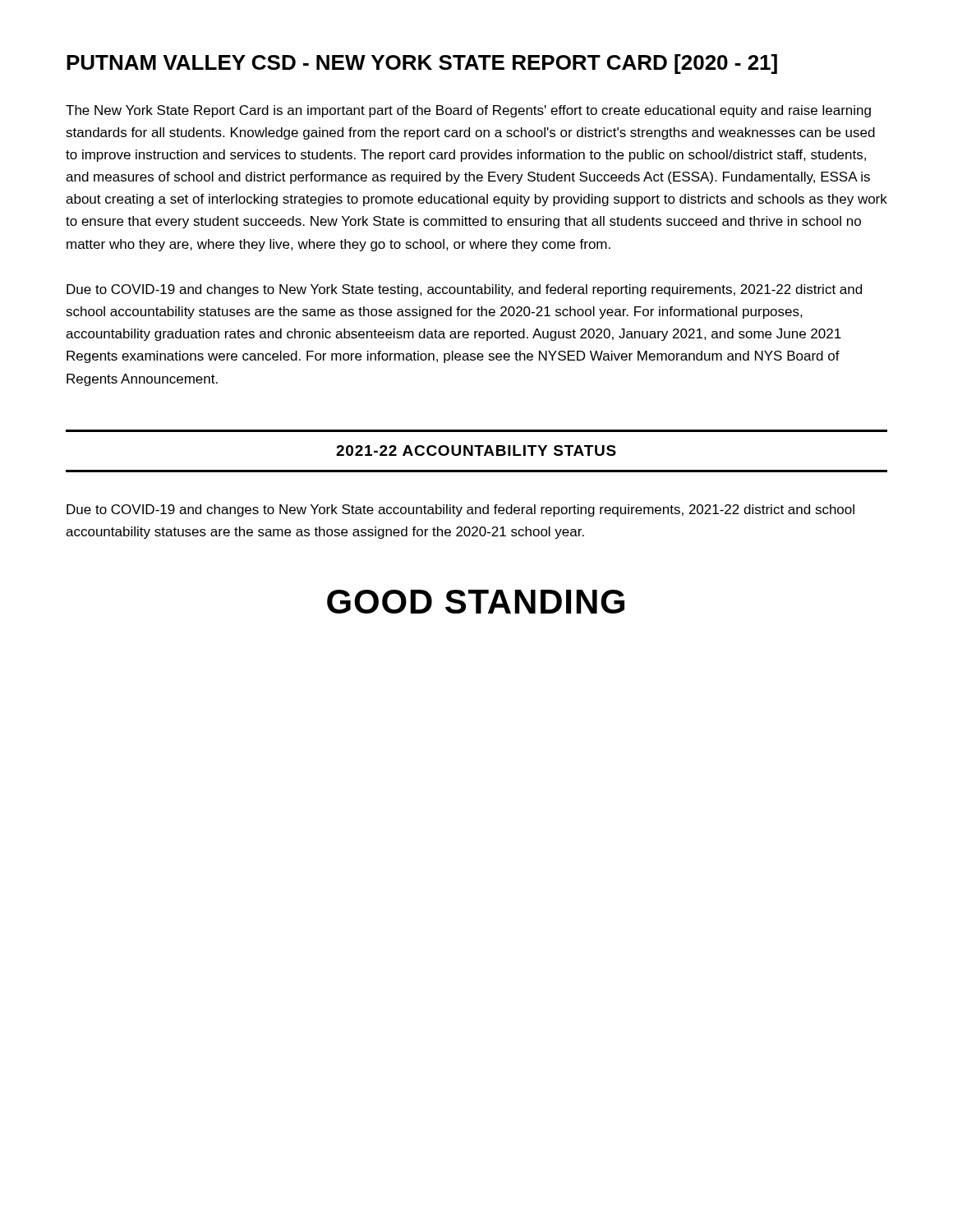Where does it say "2021-22 ACCOUNTABILITY STATUS"?
953x1232 pixels.
pos(476,450)
